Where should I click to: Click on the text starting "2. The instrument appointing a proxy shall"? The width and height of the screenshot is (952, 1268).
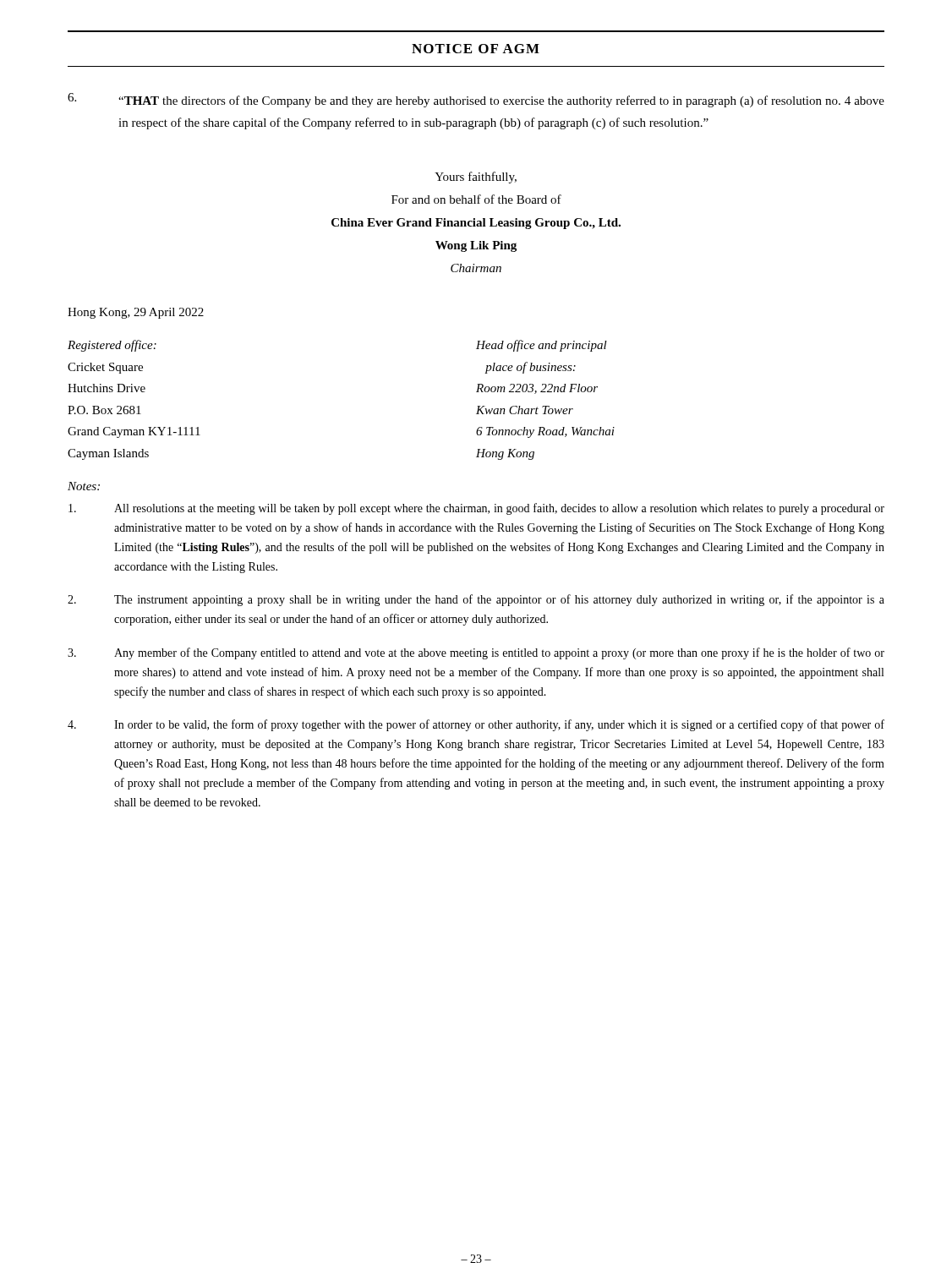[476, 610]
